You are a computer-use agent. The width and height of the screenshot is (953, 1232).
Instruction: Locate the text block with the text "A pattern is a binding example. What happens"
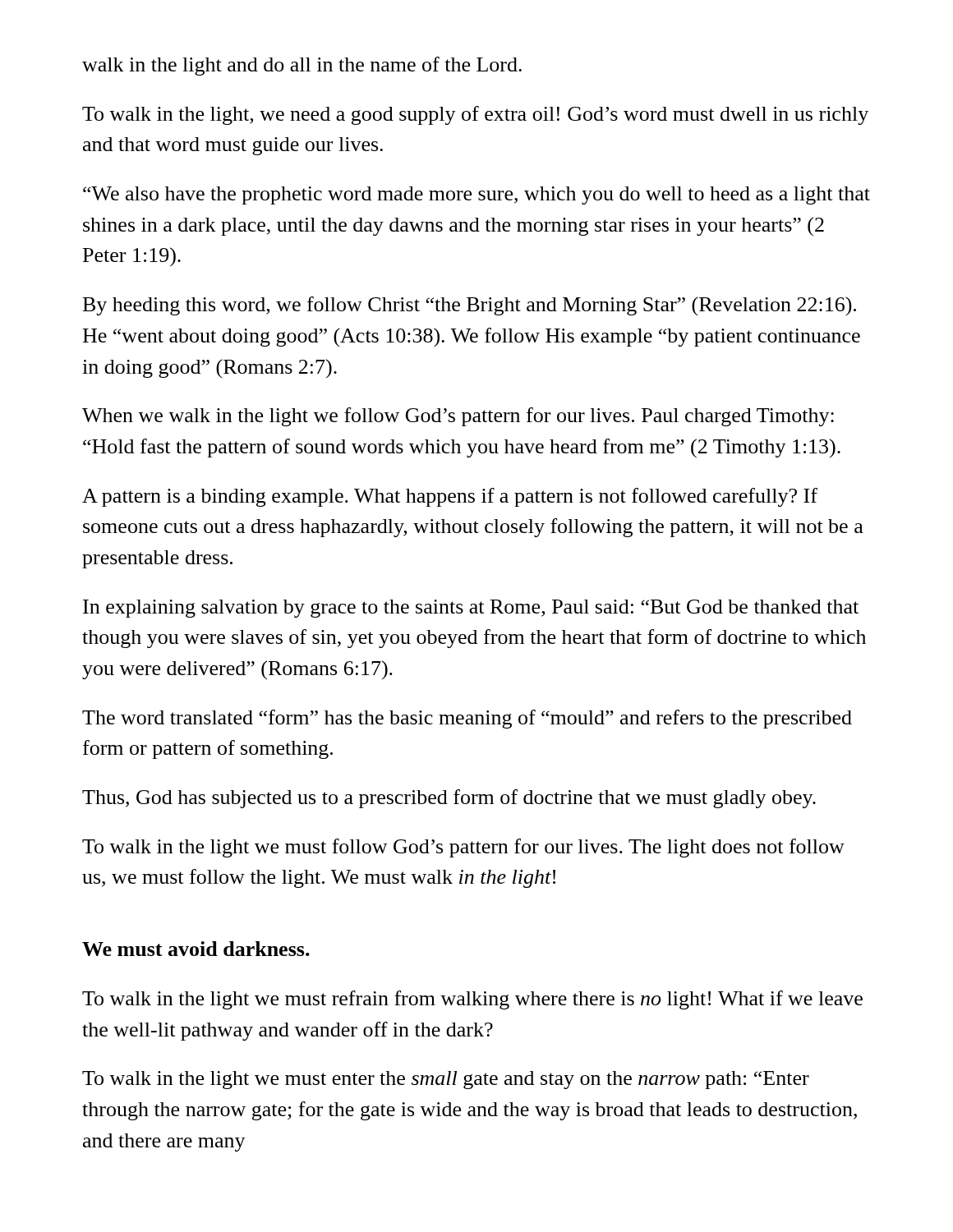pyautogui.click(x=473, y=526)
